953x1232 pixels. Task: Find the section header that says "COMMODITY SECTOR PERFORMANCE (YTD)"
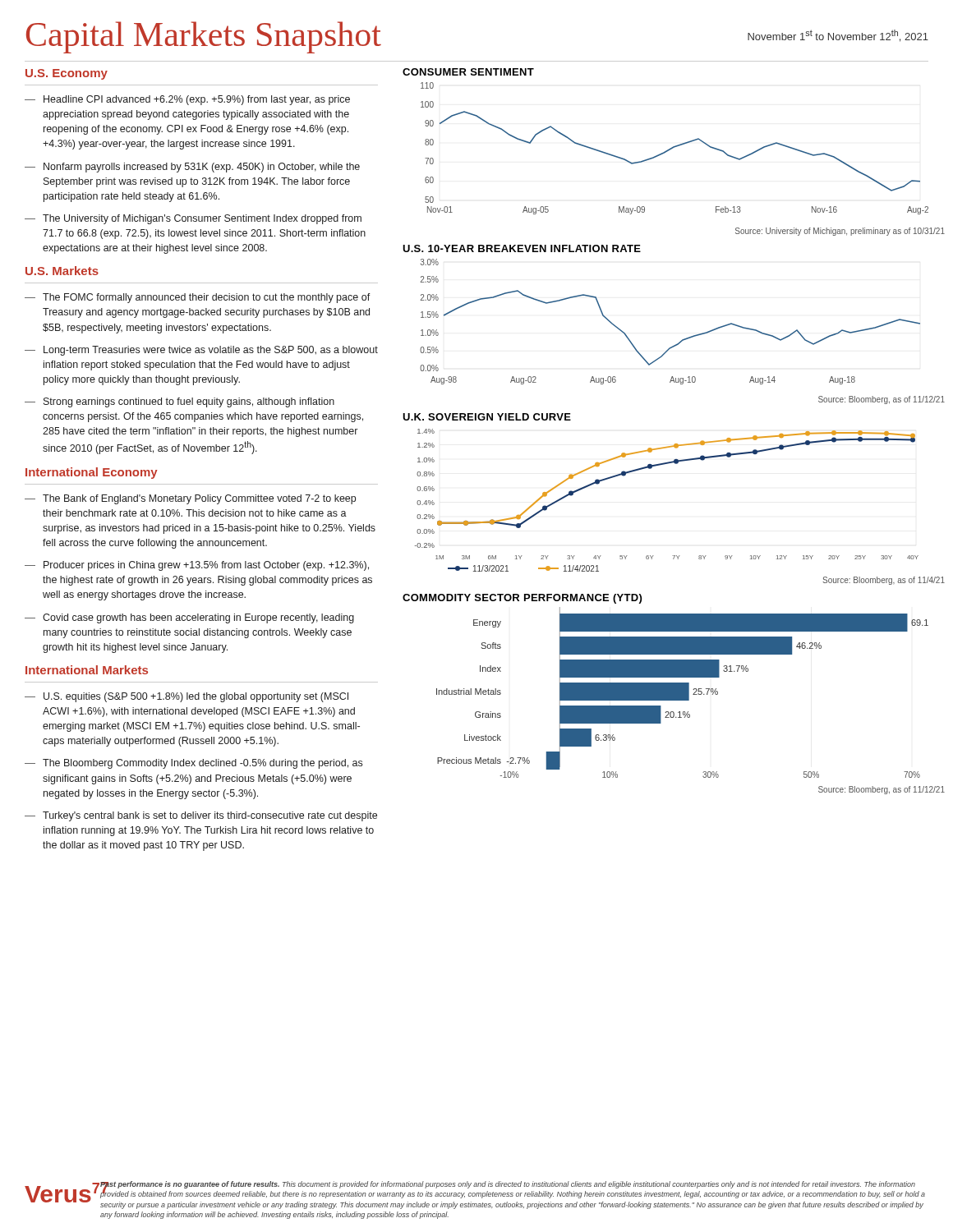click(x=523, y=598)
